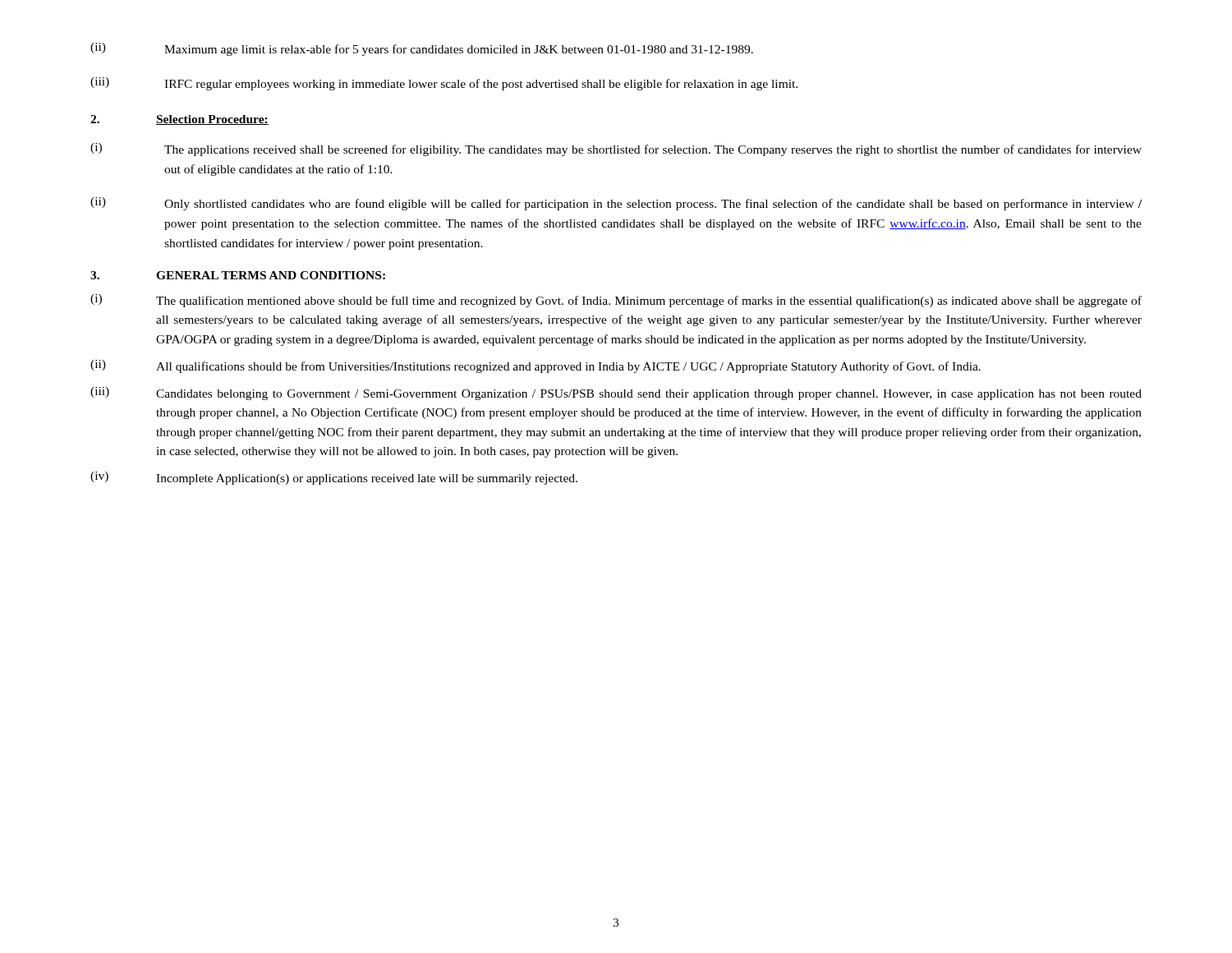Click on the block starting "(ii) All qualifications should be from Universities/Institutions recognized"
1232x953 pixels.
tap(616, 366)
